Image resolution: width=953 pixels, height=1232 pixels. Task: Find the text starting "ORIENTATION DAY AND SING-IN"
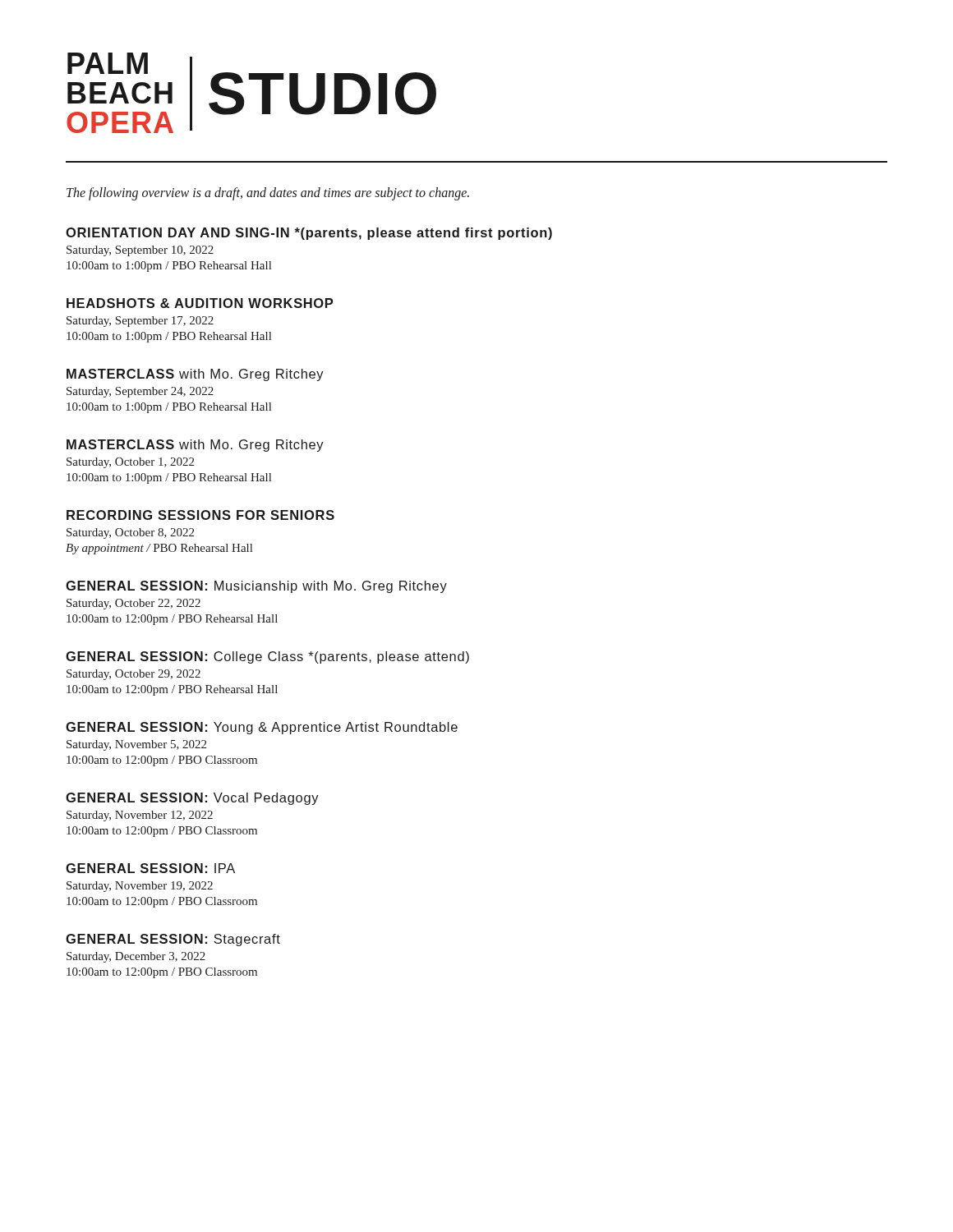[x=309, y=232]
